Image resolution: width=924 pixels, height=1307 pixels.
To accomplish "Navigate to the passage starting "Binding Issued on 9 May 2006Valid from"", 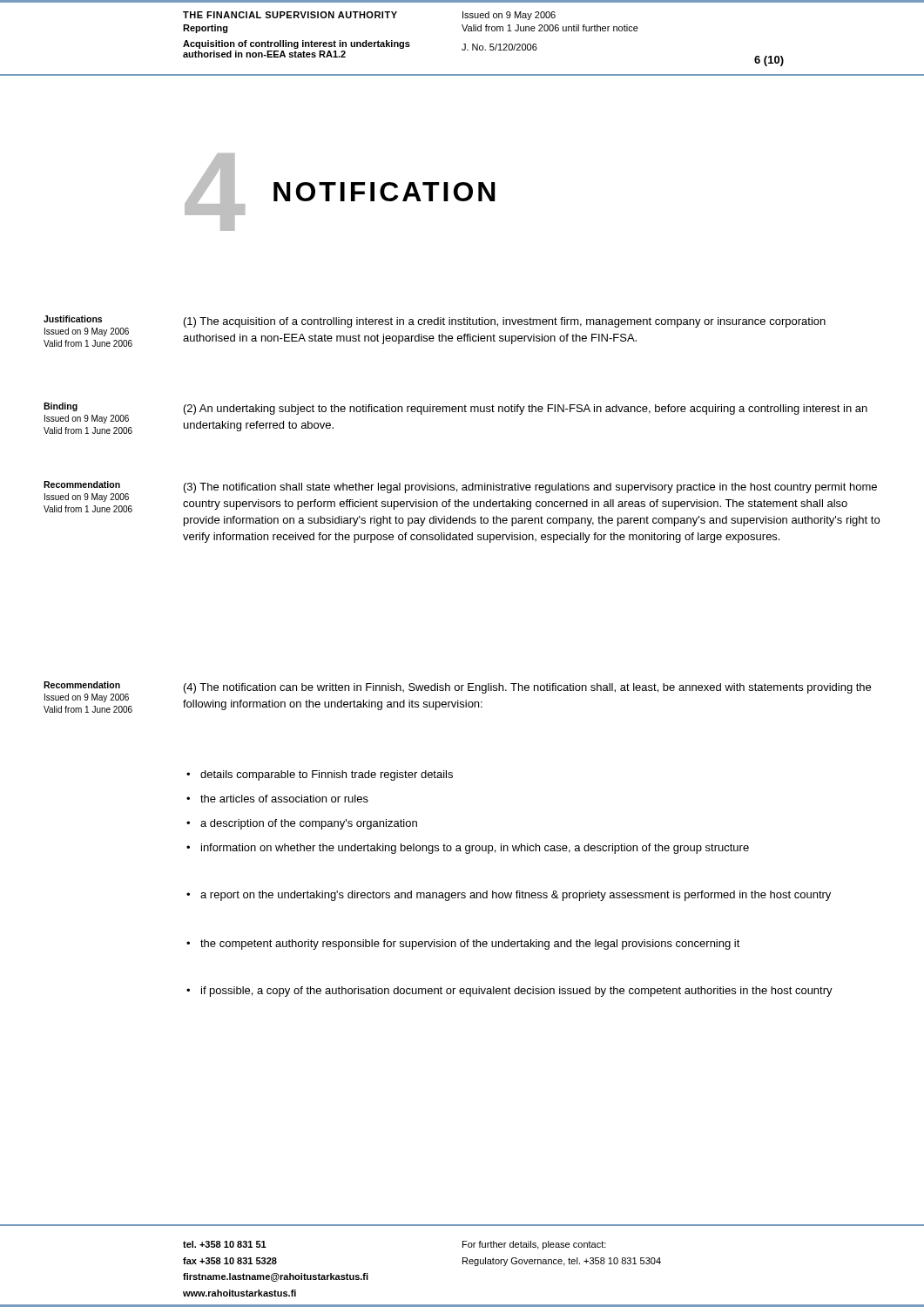I will click(x=107, y=419).
